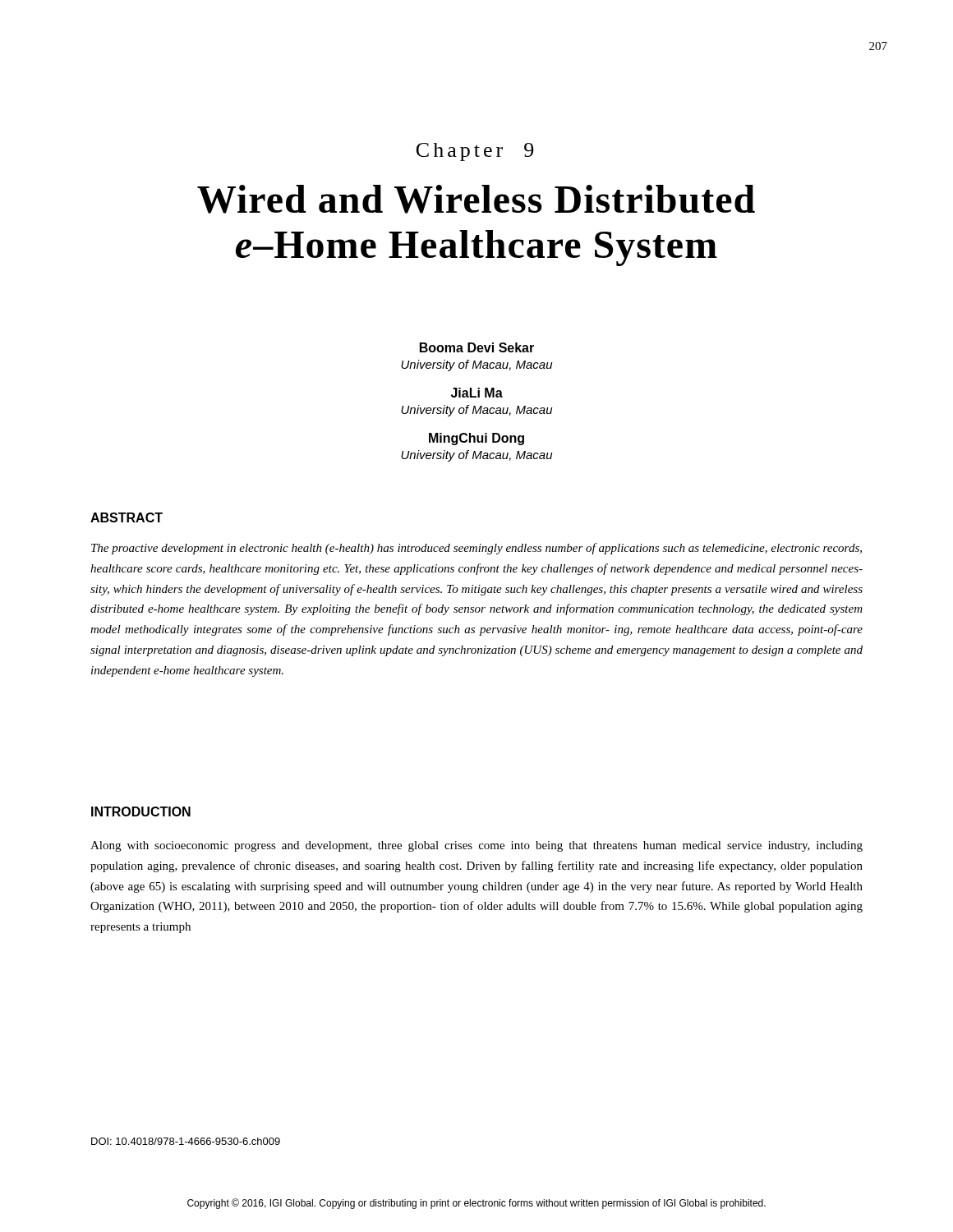Screen dimensions: 1232x953
Task: Select the text block starting "Booma Devi Sekar University of"
Action: point(476,401)
